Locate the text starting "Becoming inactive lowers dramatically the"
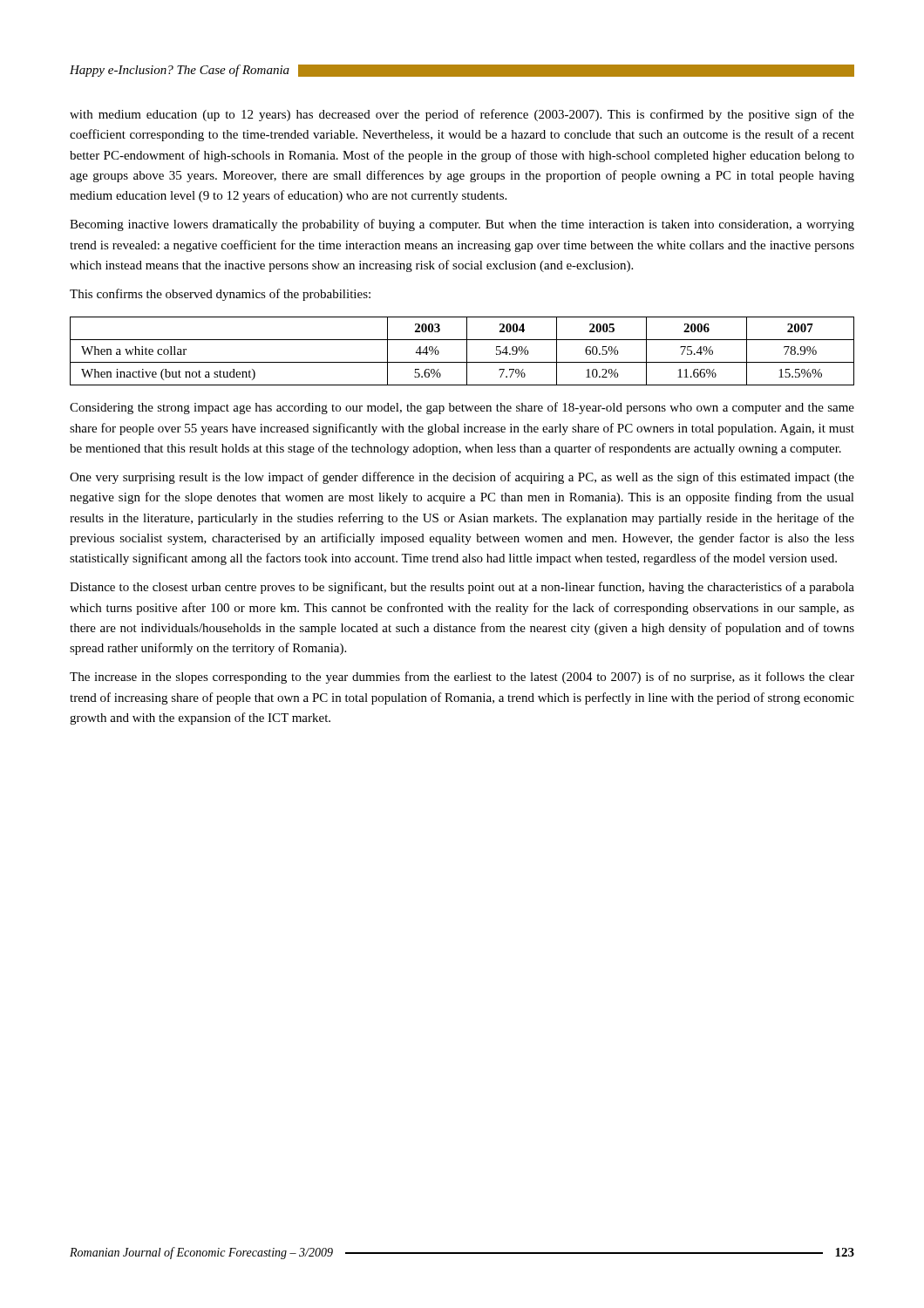 pos(462,245)
